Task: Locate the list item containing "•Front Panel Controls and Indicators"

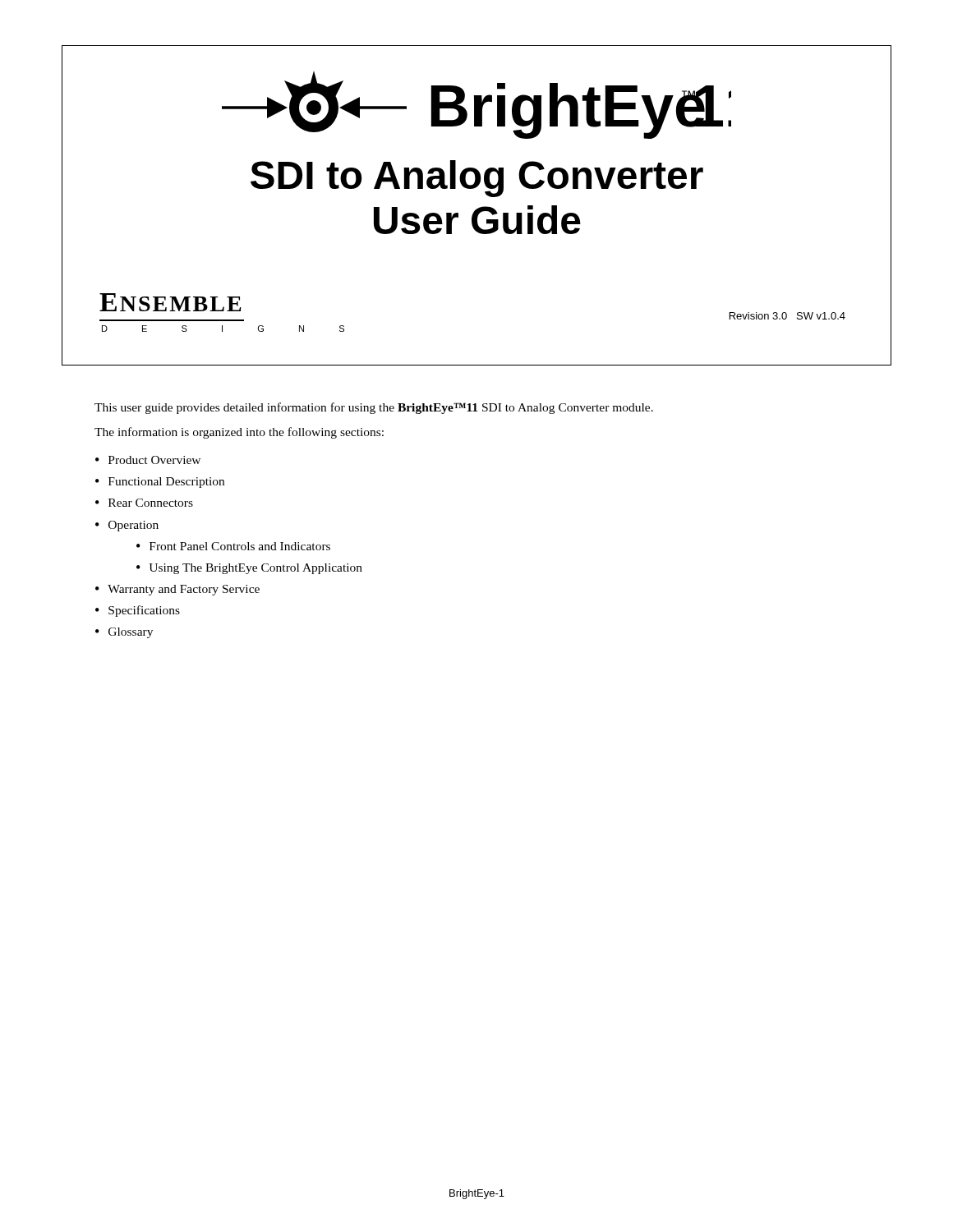Action: pyautogui.click(x=233, y=546)
